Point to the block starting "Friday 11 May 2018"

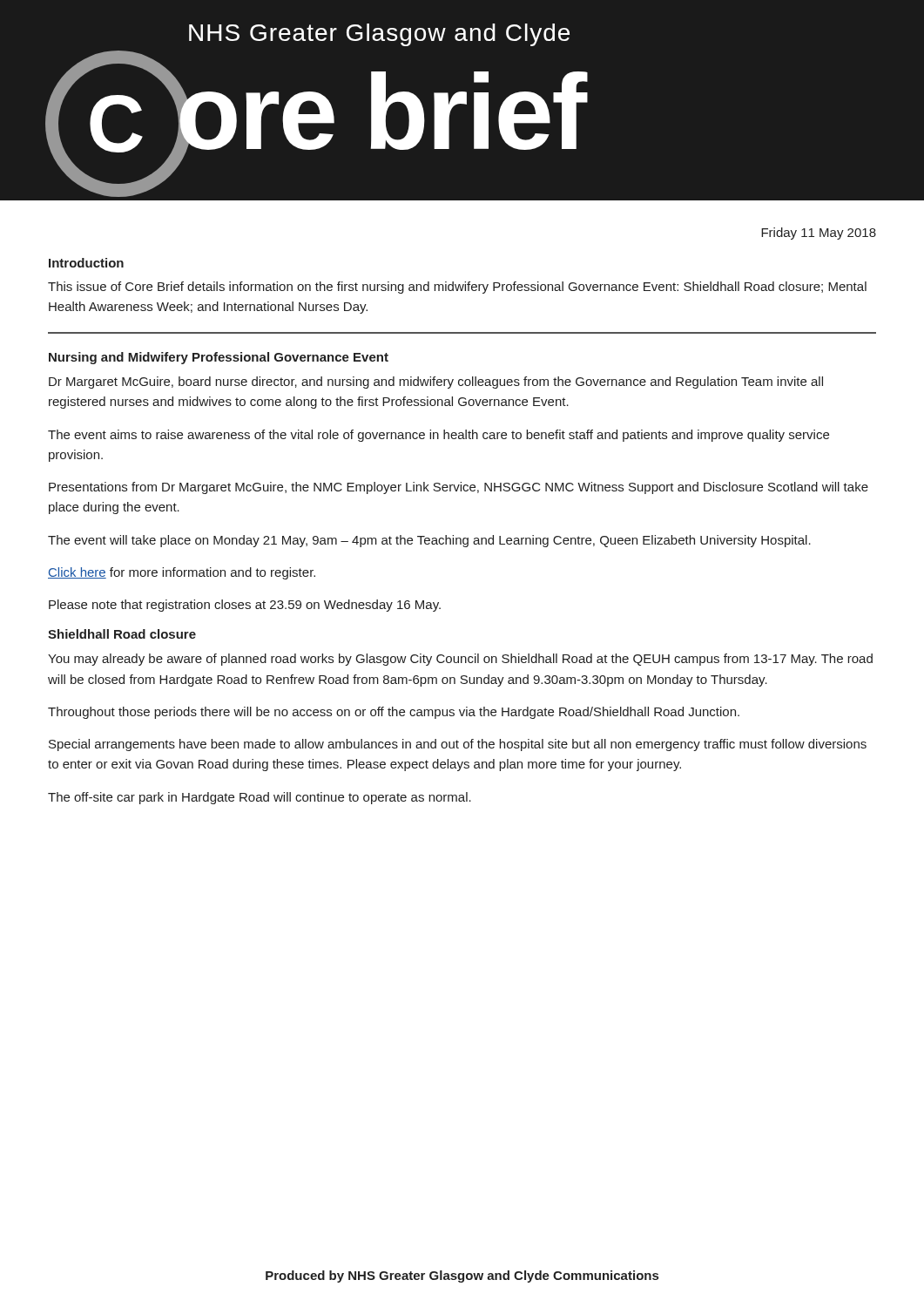(x=818, y=232)
